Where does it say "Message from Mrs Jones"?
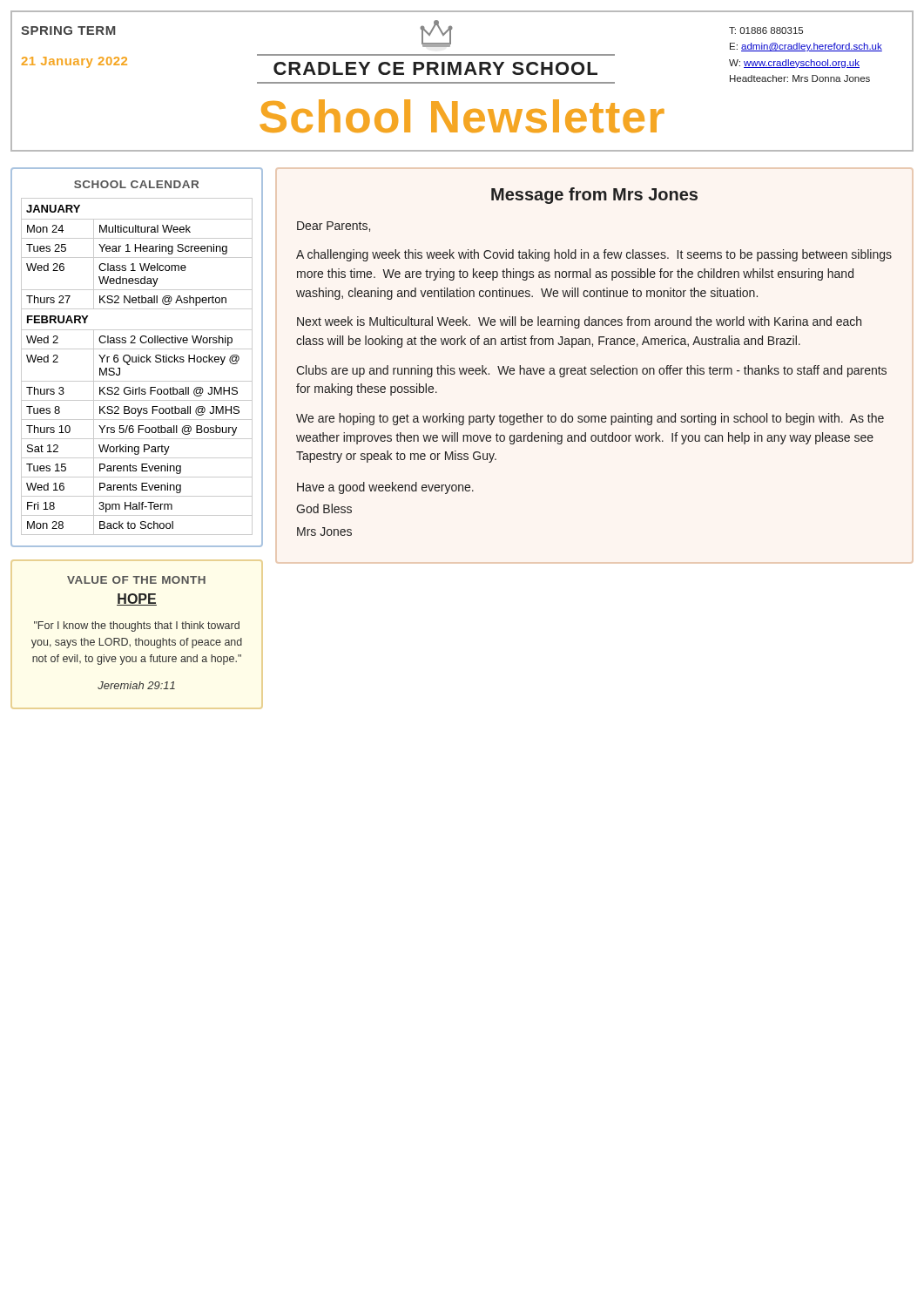Viewport: 924px width, 1307px height. pos(594,194)
